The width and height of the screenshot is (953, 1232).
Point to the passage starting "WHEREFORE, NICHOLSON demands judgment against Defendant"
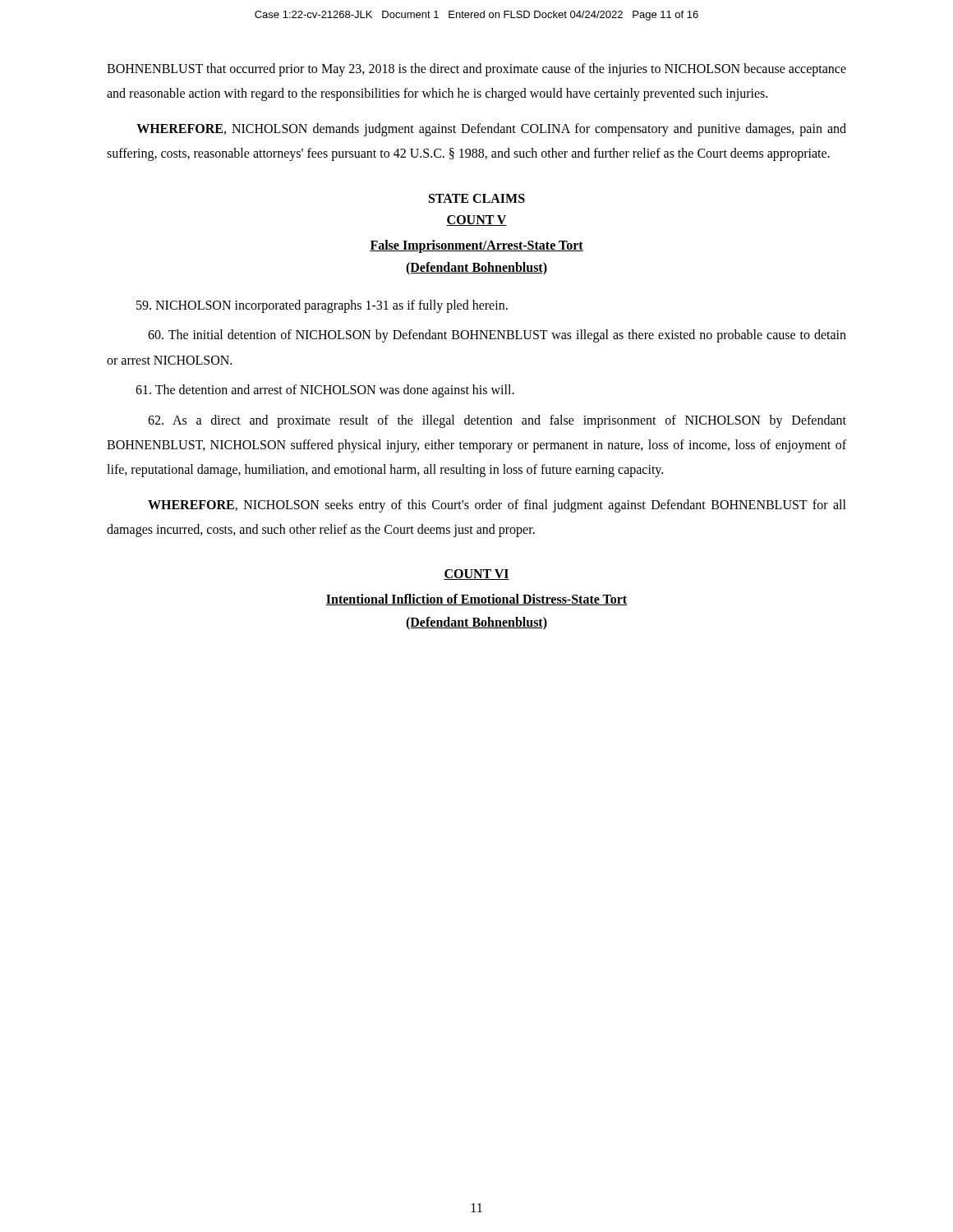tap(476, 141)
